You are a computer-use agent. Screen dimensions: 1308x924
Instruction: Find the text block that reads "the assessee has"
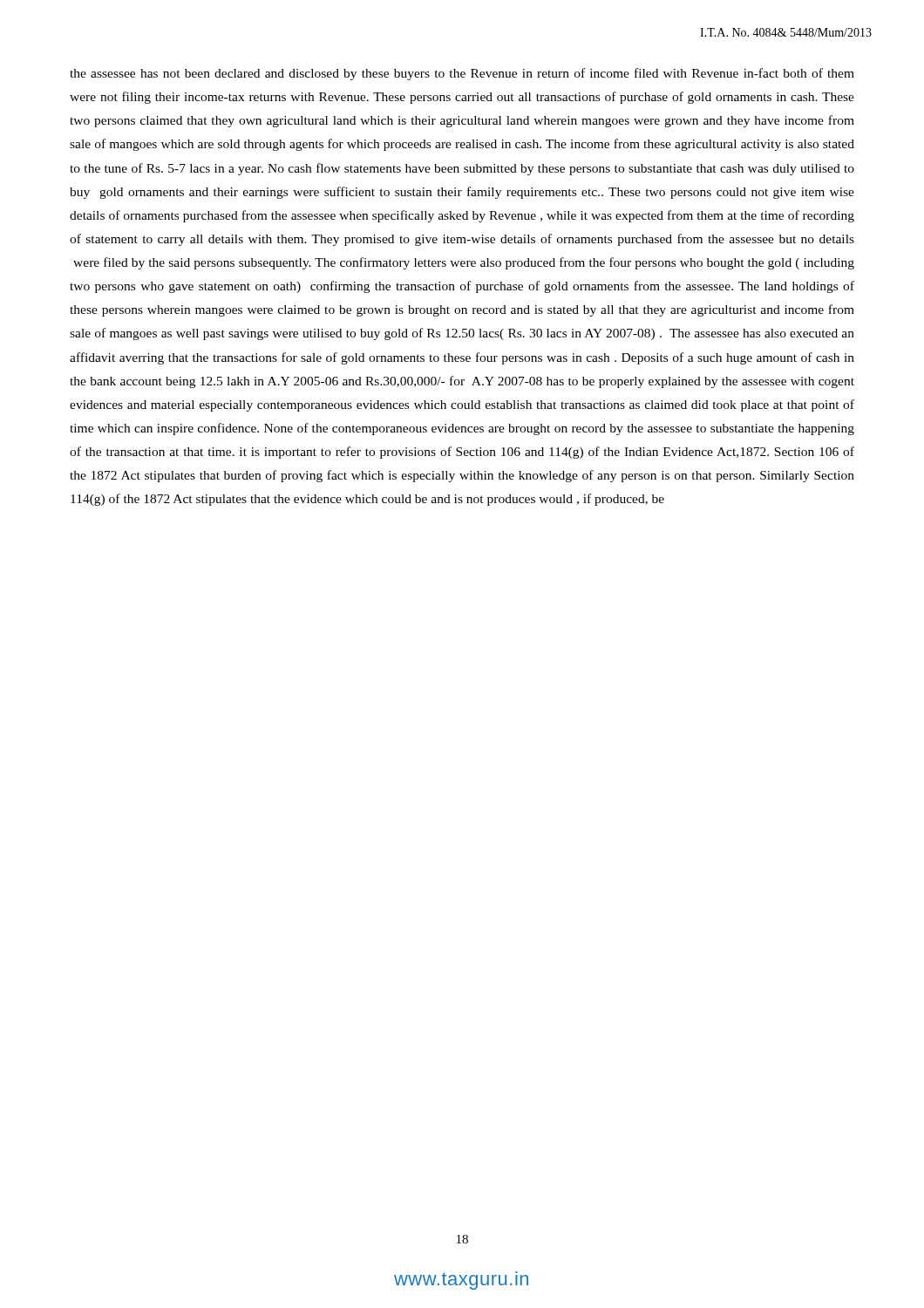click(462, 286)
